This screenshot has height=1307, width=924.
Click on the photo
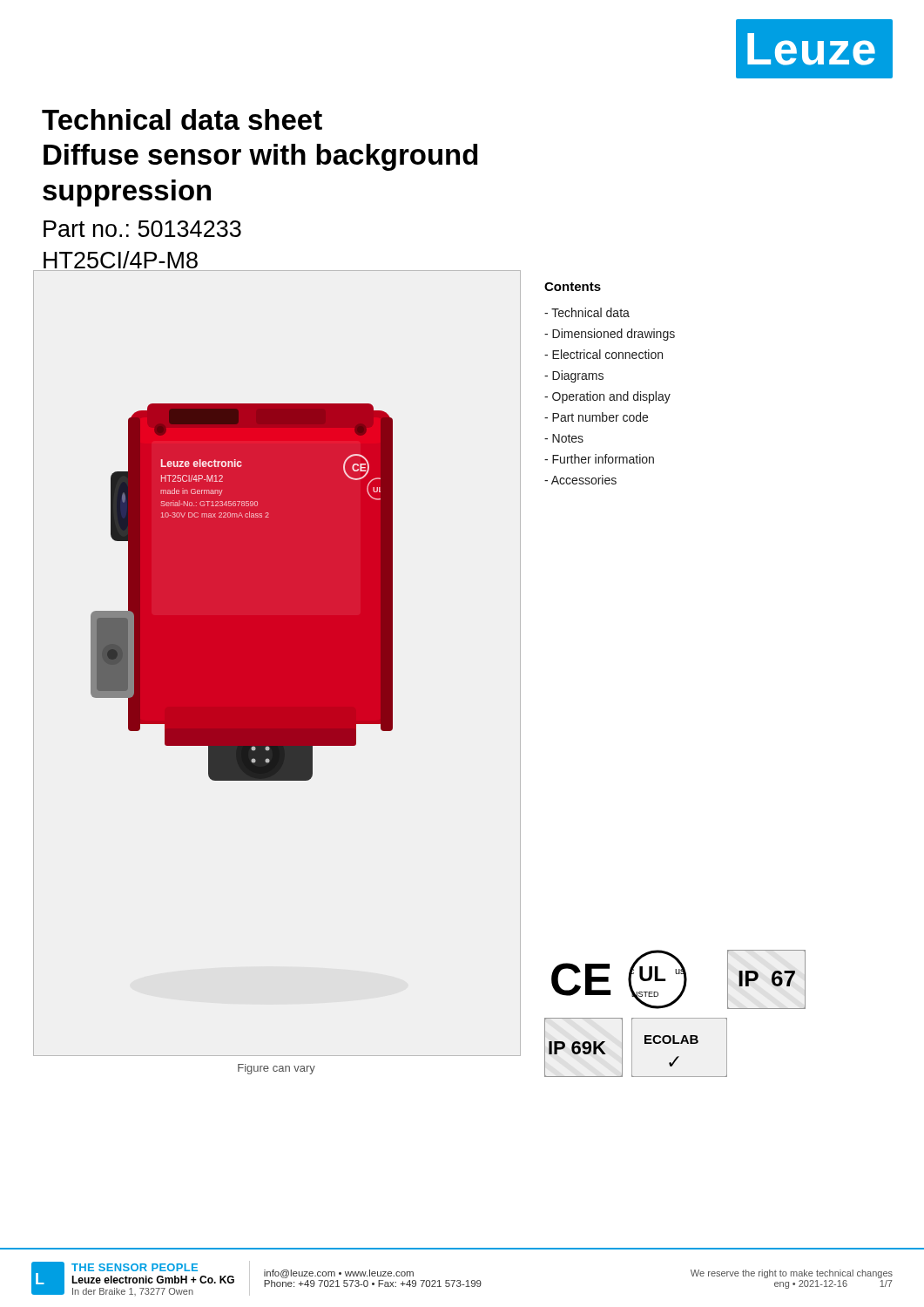coord(277,663)
